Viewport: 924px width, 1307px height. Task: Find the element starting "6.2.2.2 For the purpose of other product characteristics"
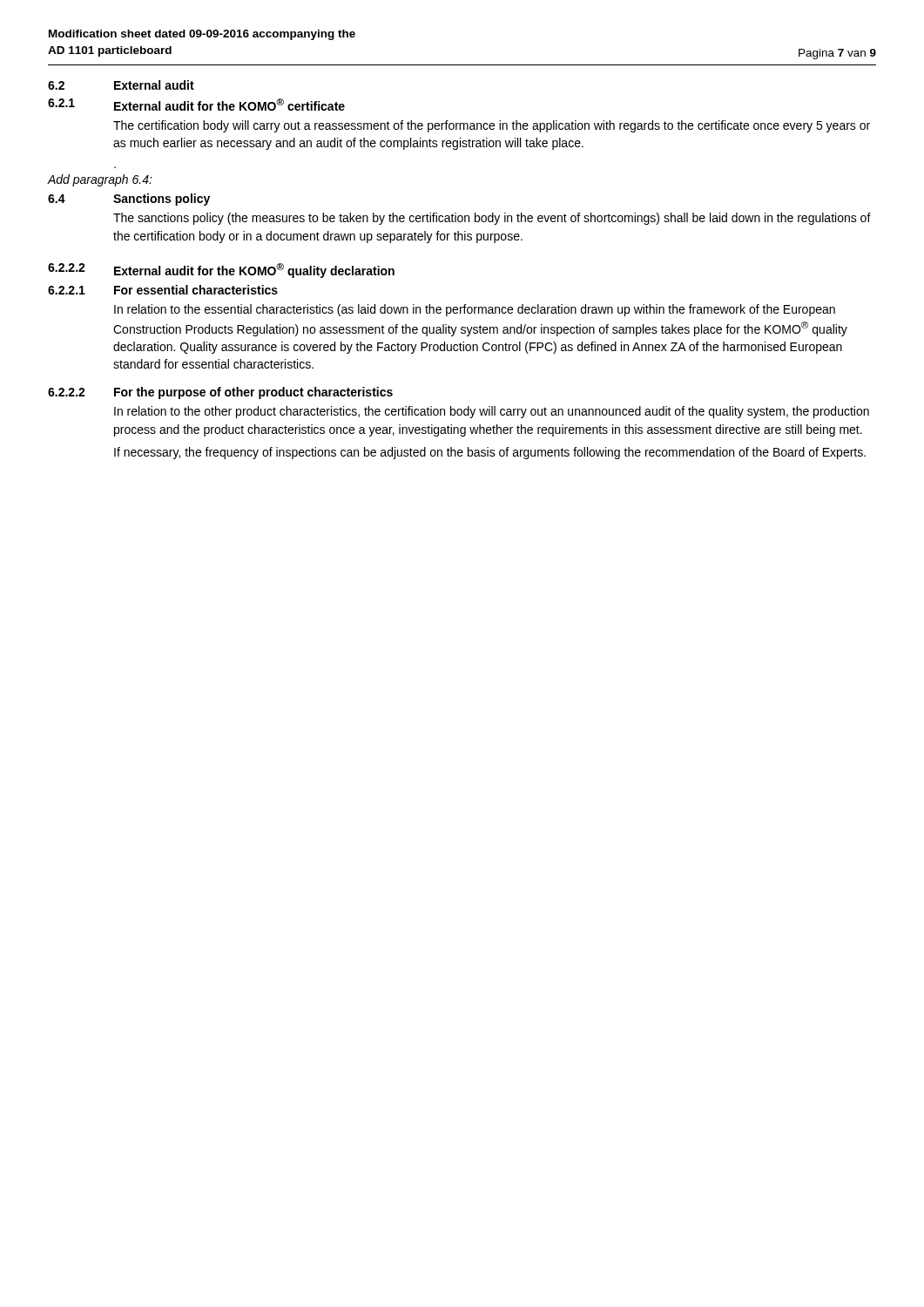coord(220,392)
